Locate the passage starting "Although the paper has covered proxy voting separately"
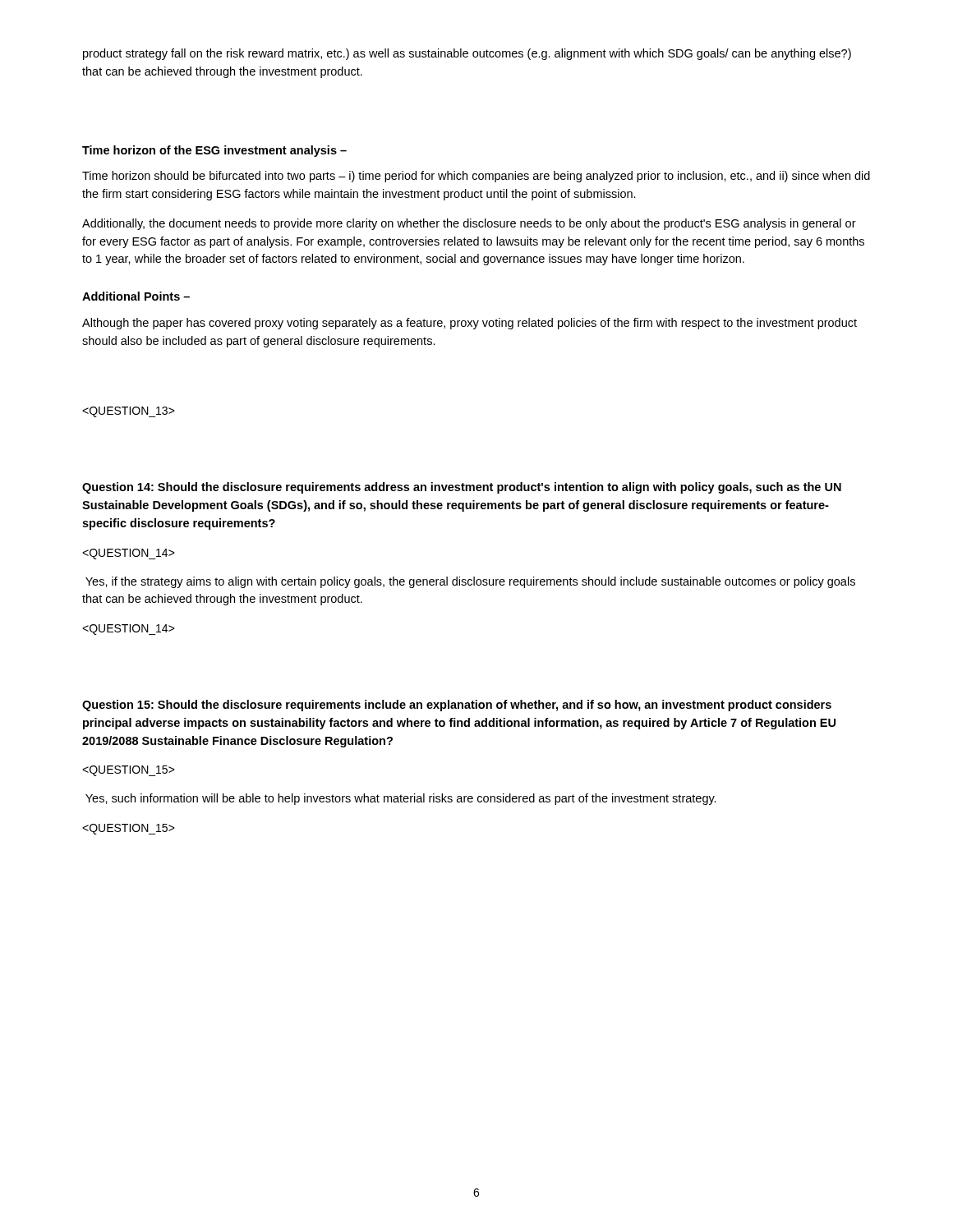Screen dimensions: 1232x953 [476, 332]
